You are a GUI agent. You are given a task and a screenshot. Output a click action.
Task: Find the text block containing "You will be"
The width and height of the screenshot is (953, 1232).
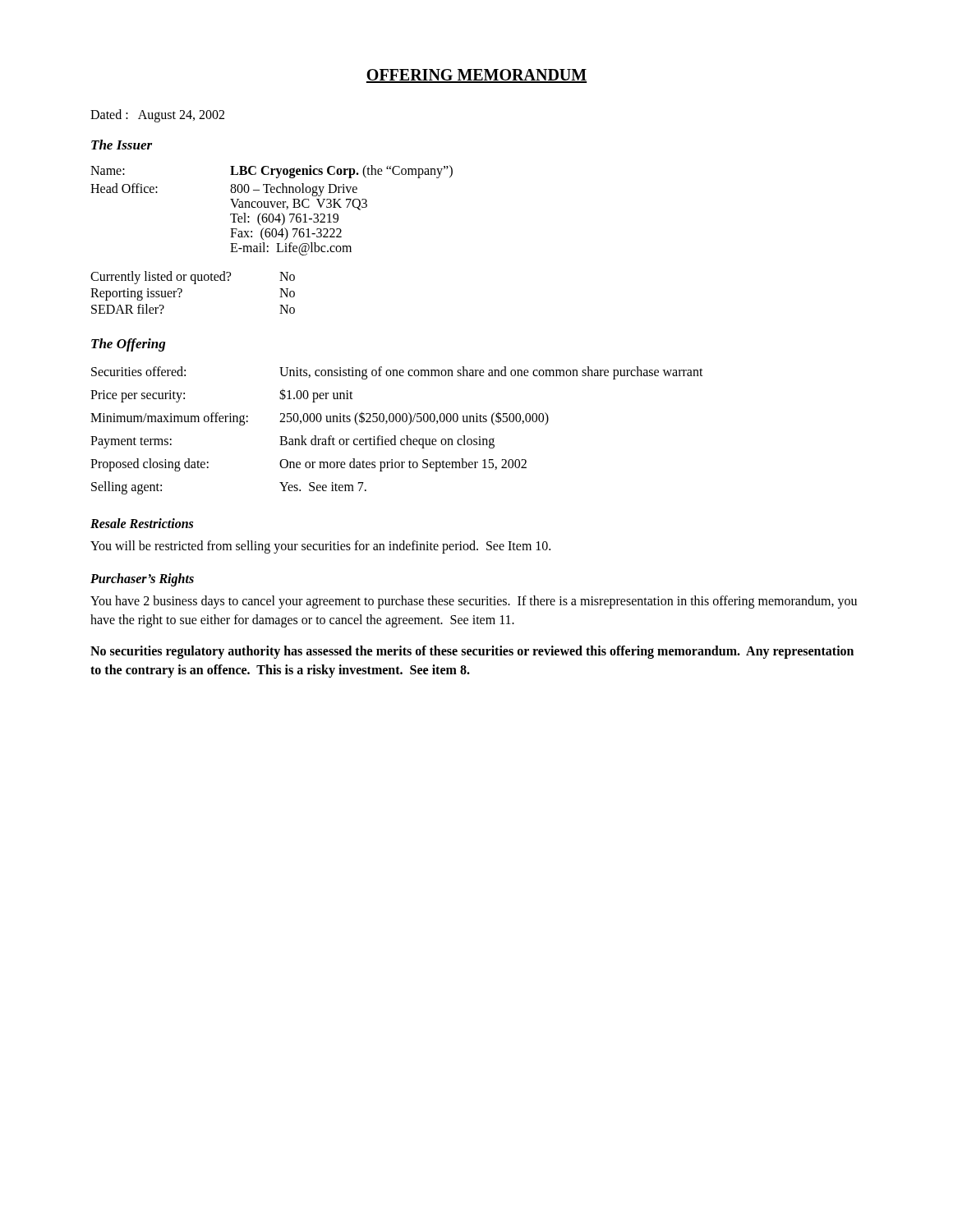click(321, 546)
